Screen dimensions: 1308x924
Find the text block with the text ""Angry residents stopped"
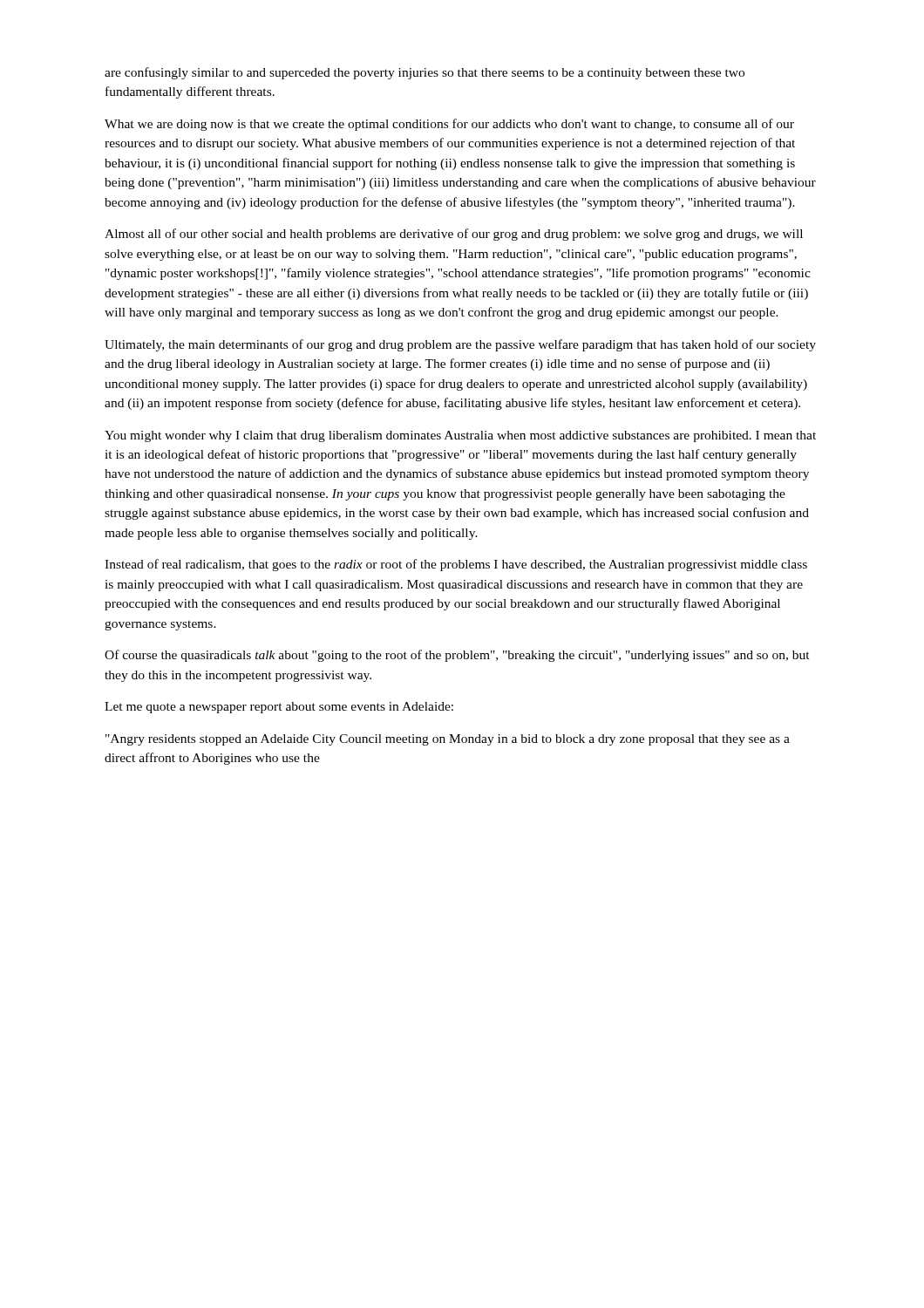(x=447, y=748)
